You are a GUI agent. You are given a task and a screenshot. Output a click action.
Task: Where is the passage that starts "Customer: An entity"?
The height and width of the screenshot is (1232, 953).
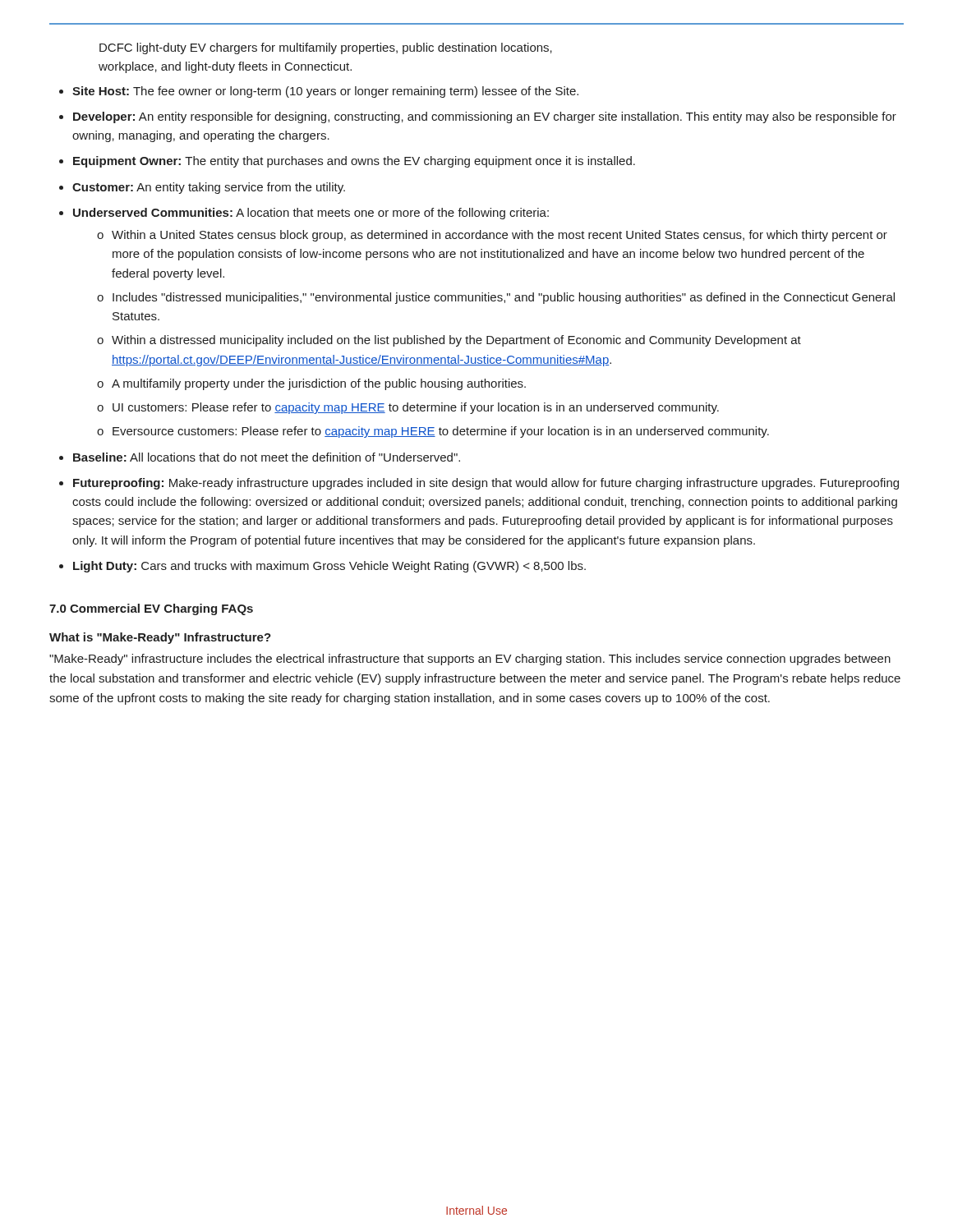tap(209, 186)
